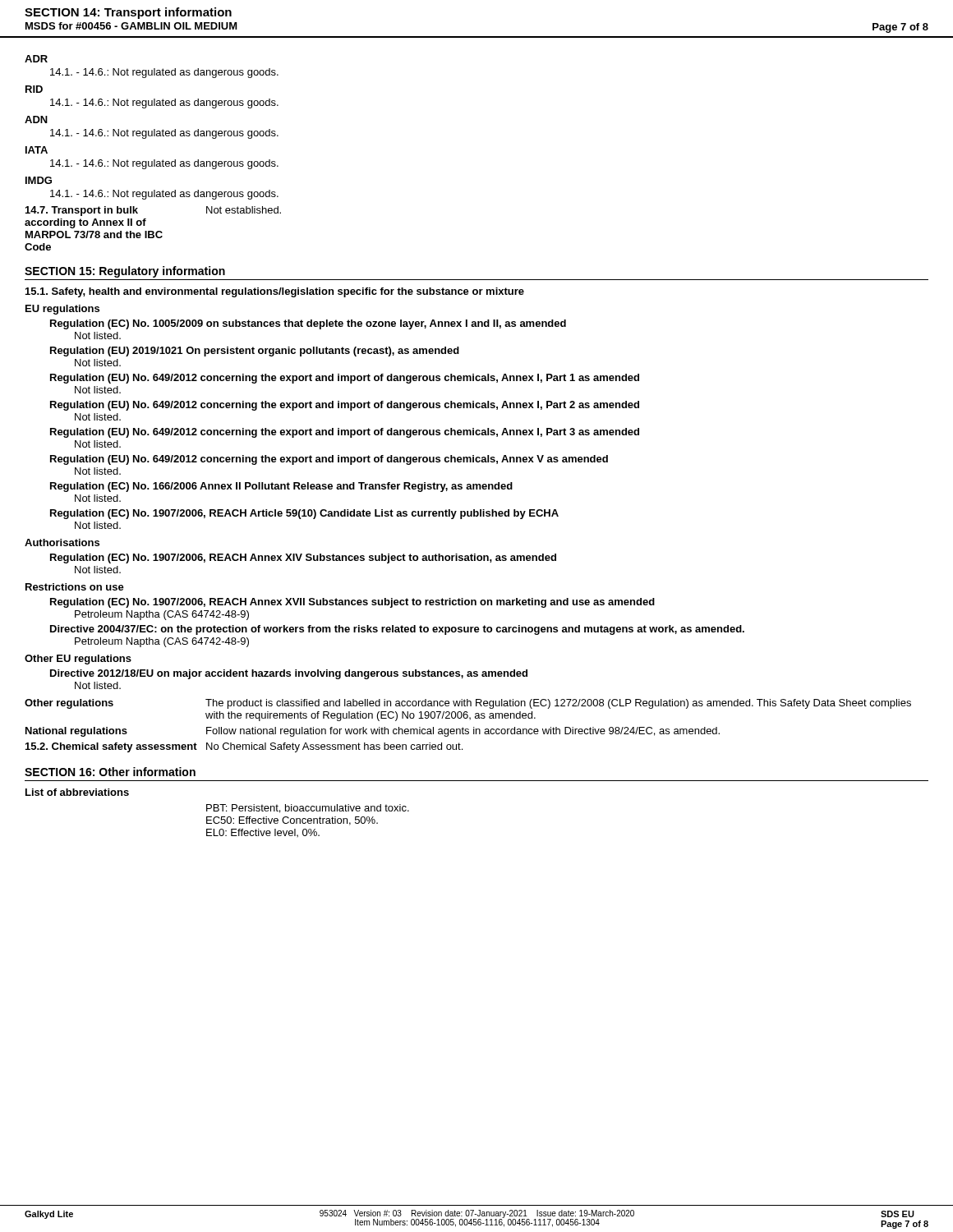Click where it says "List of abbreviations"
Screen dimensions: 1232x953
[x=476, y=792]
